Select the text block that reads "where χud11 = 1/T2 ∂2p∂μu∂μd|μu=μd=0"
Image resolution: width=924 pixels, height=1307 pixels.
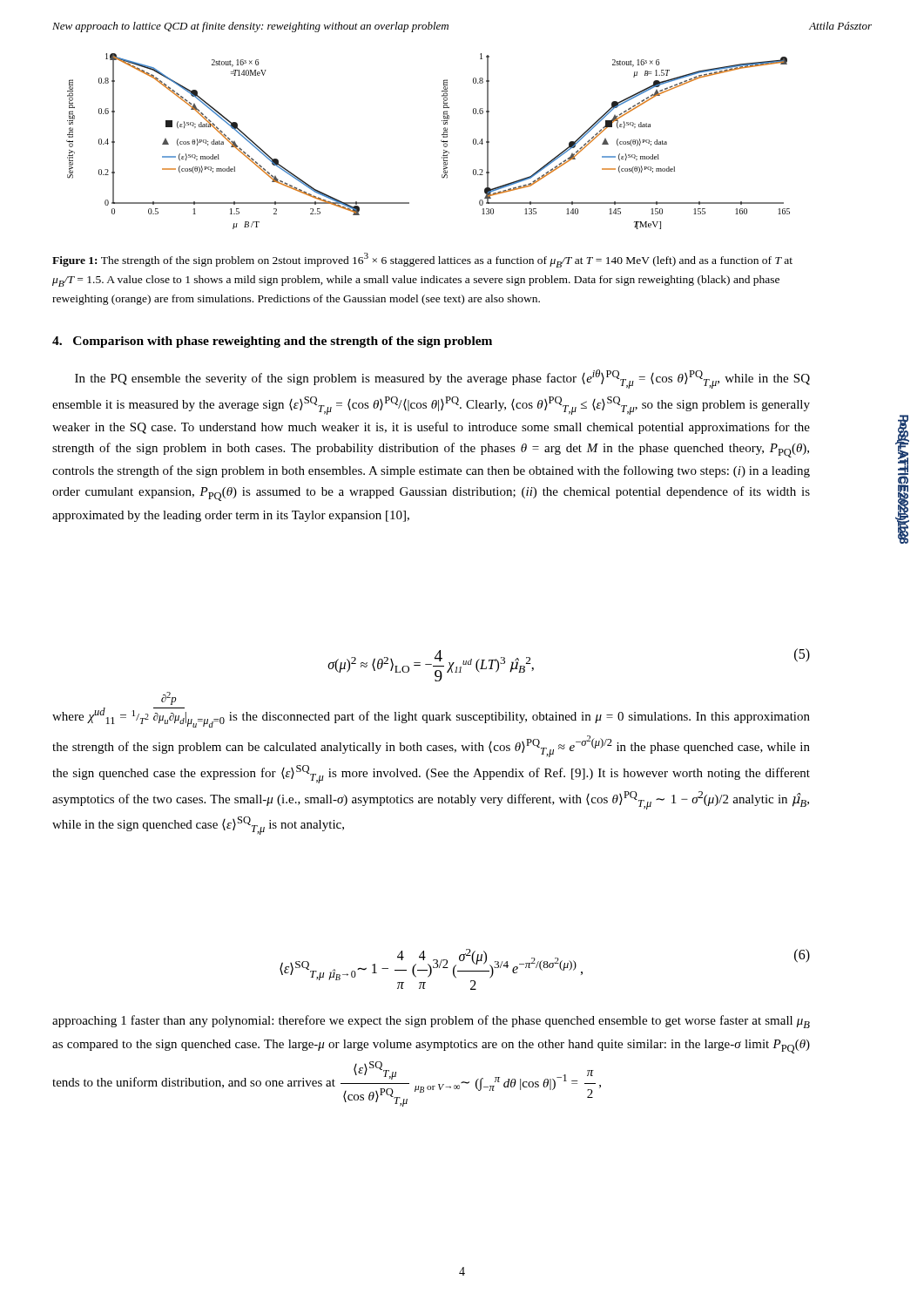pyautogui.click(x=431, y=762)
